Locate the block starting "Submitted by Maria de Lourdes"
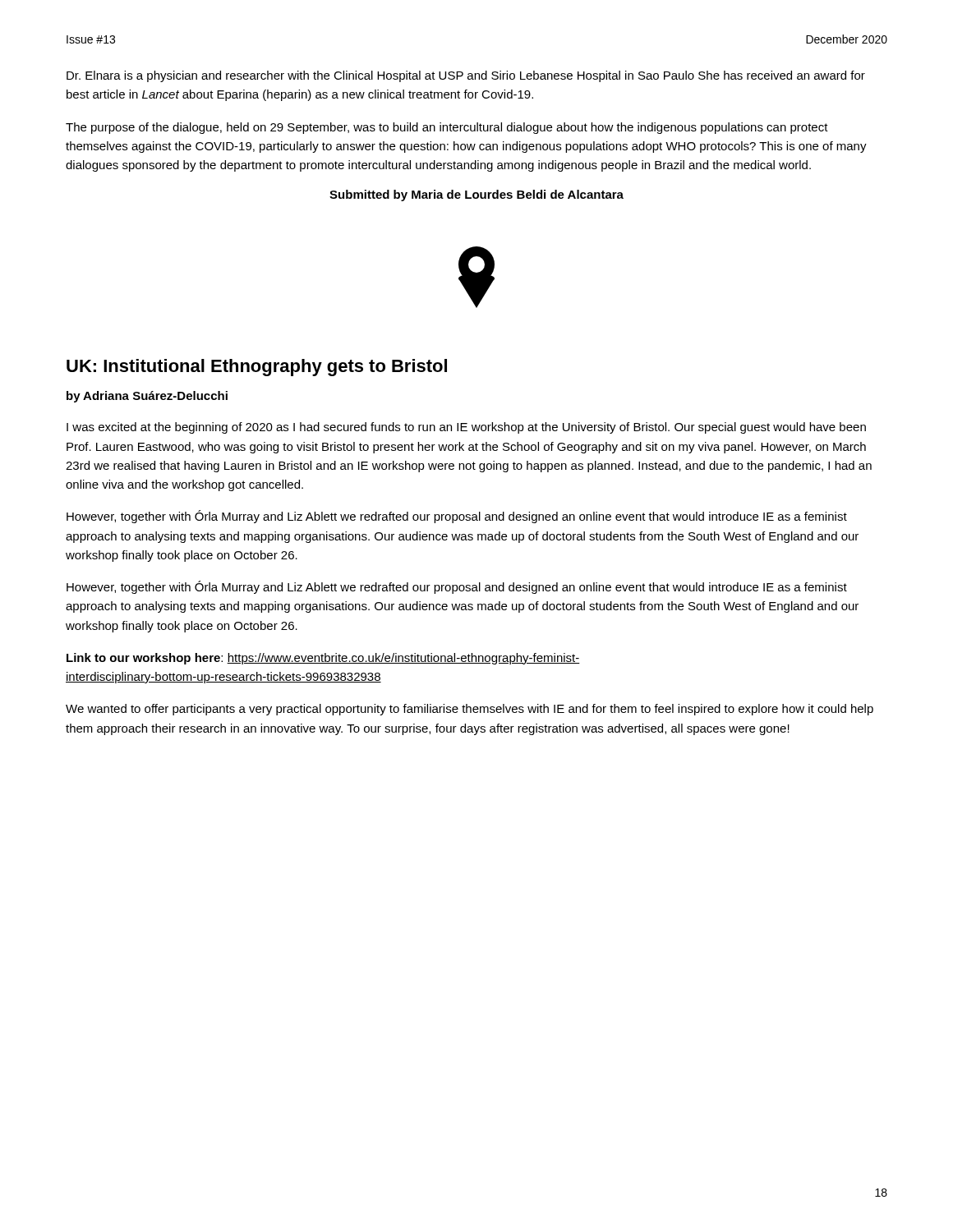Screen dimensions: 1232x953 tap(476, 194)
